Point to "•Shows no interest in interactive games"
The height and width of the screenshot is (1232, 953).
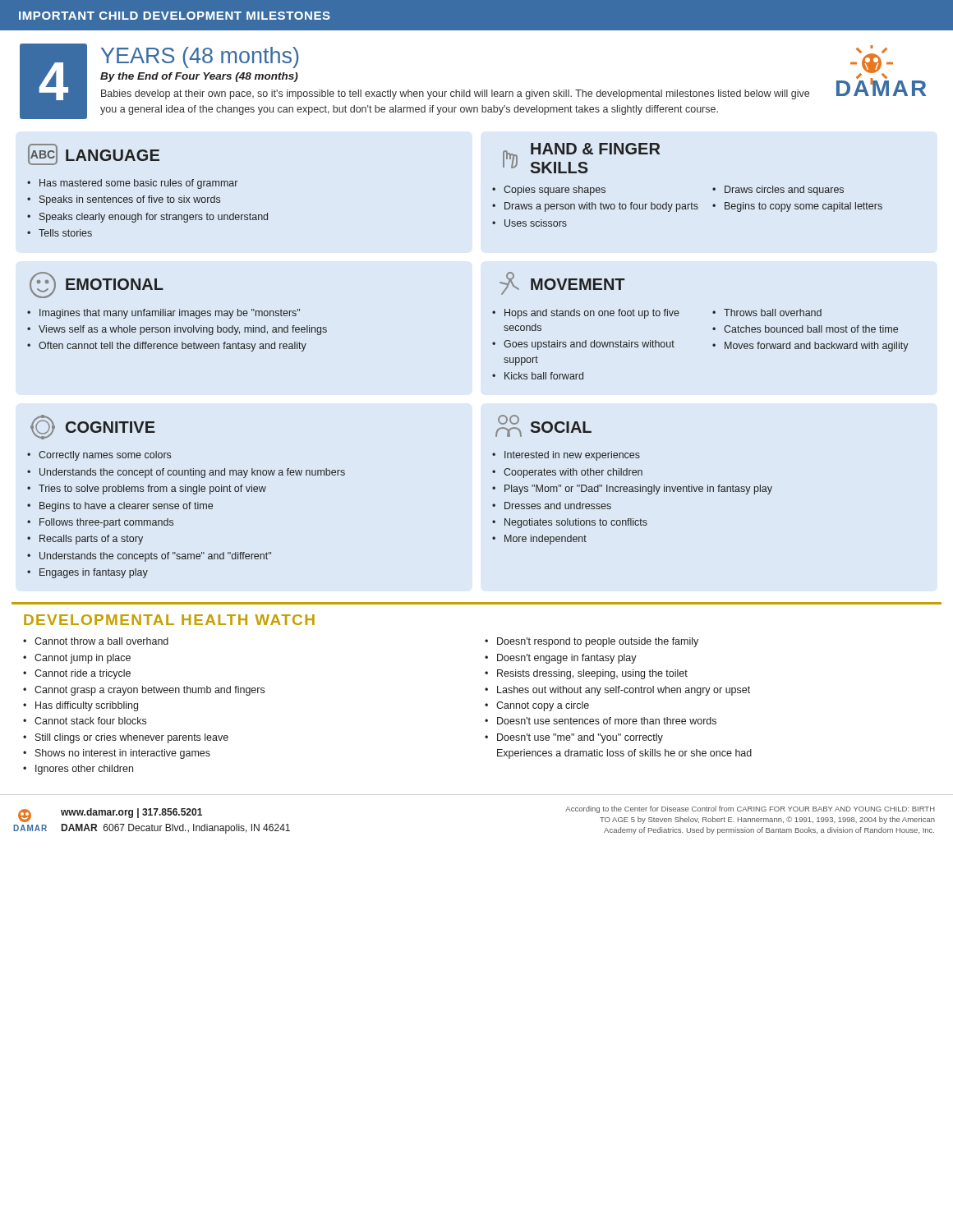click(x=117, y=753)
